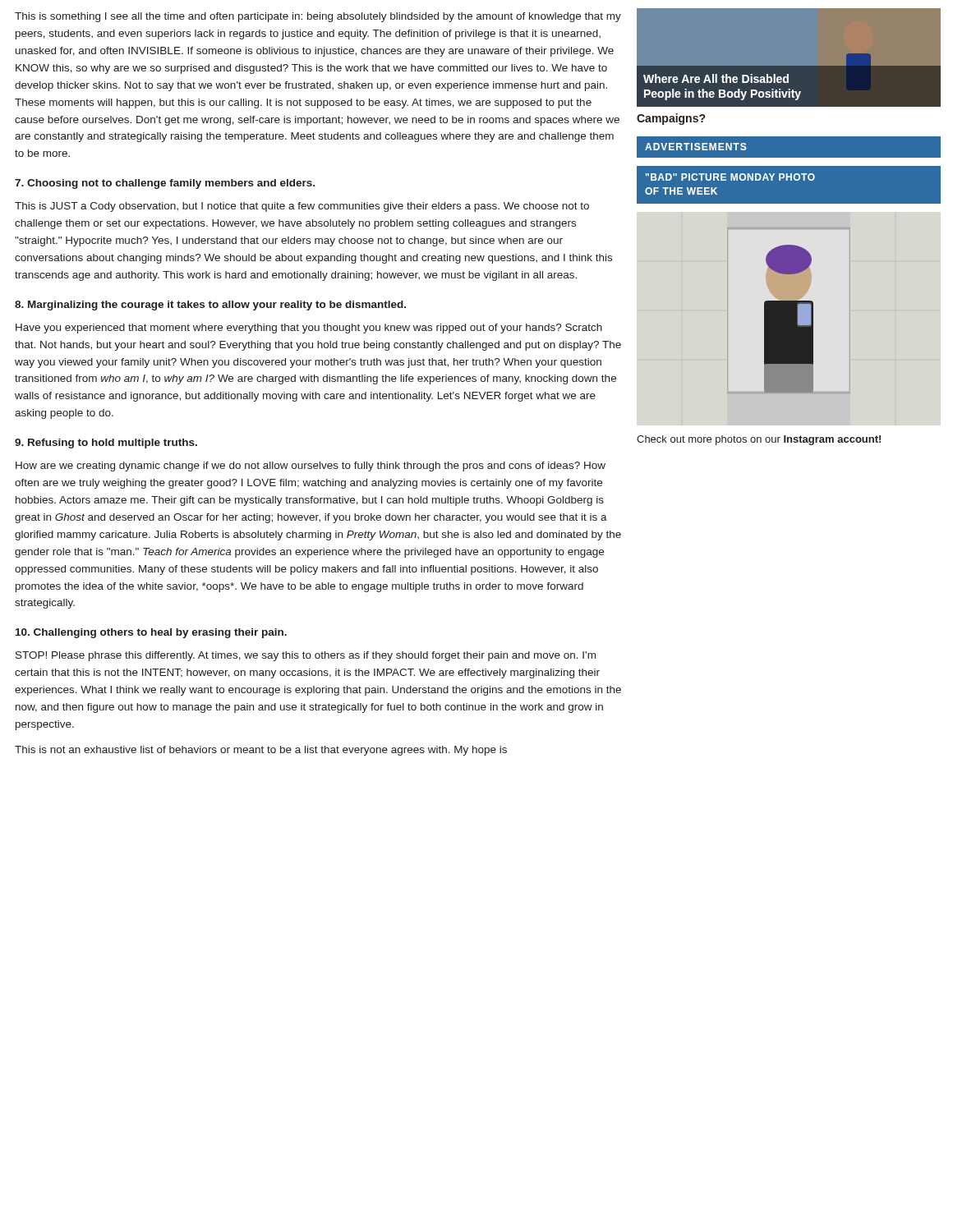The image size is (953, 1232).
Task: Select the section header that says ""BAD" PICTURE MONDAY"
Action: (x=730, y=184)
